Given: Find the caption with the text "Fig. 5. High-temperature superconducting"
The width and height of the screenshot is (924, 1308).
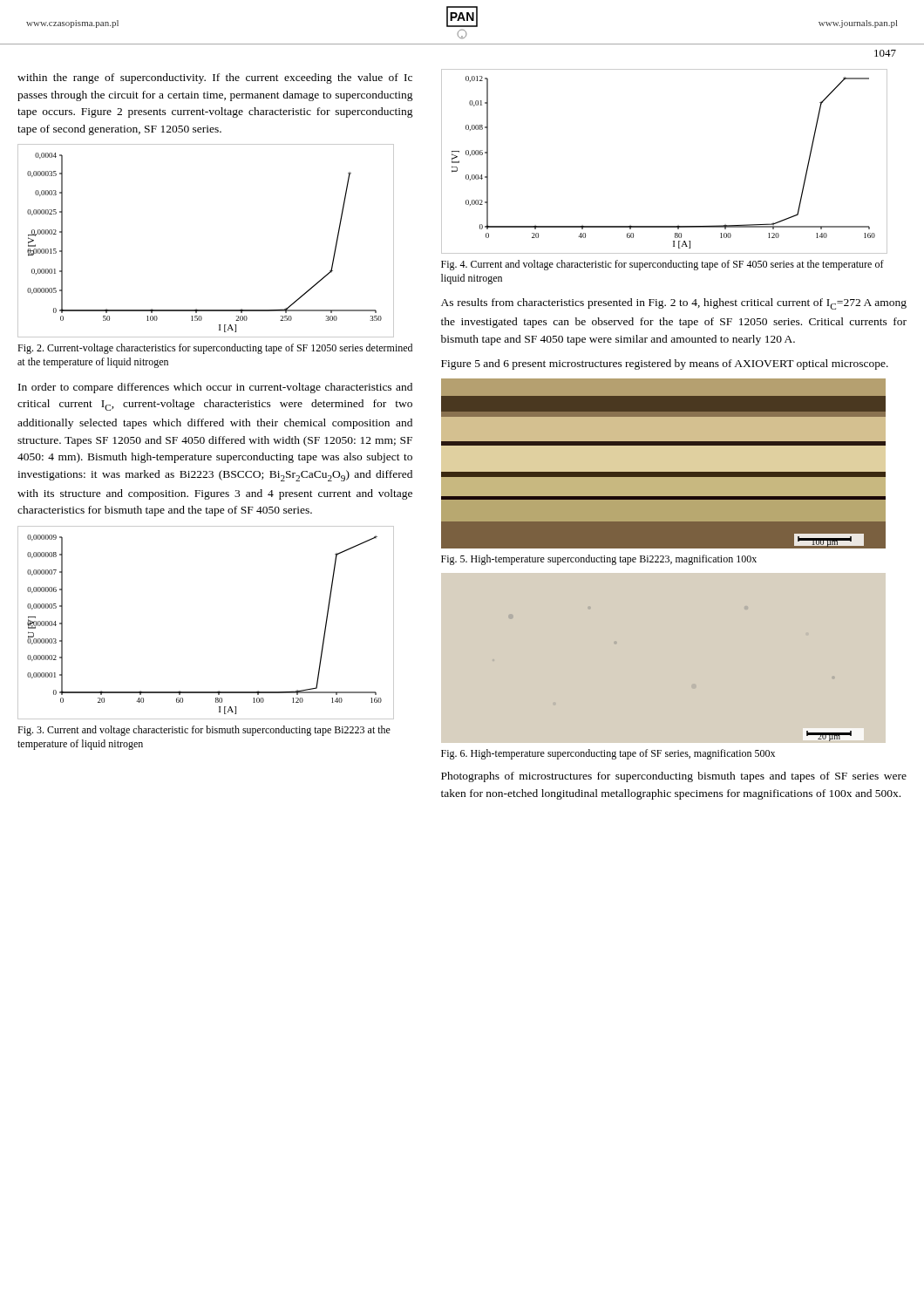Looking at the screenshot, I should [x=599, y=559].
